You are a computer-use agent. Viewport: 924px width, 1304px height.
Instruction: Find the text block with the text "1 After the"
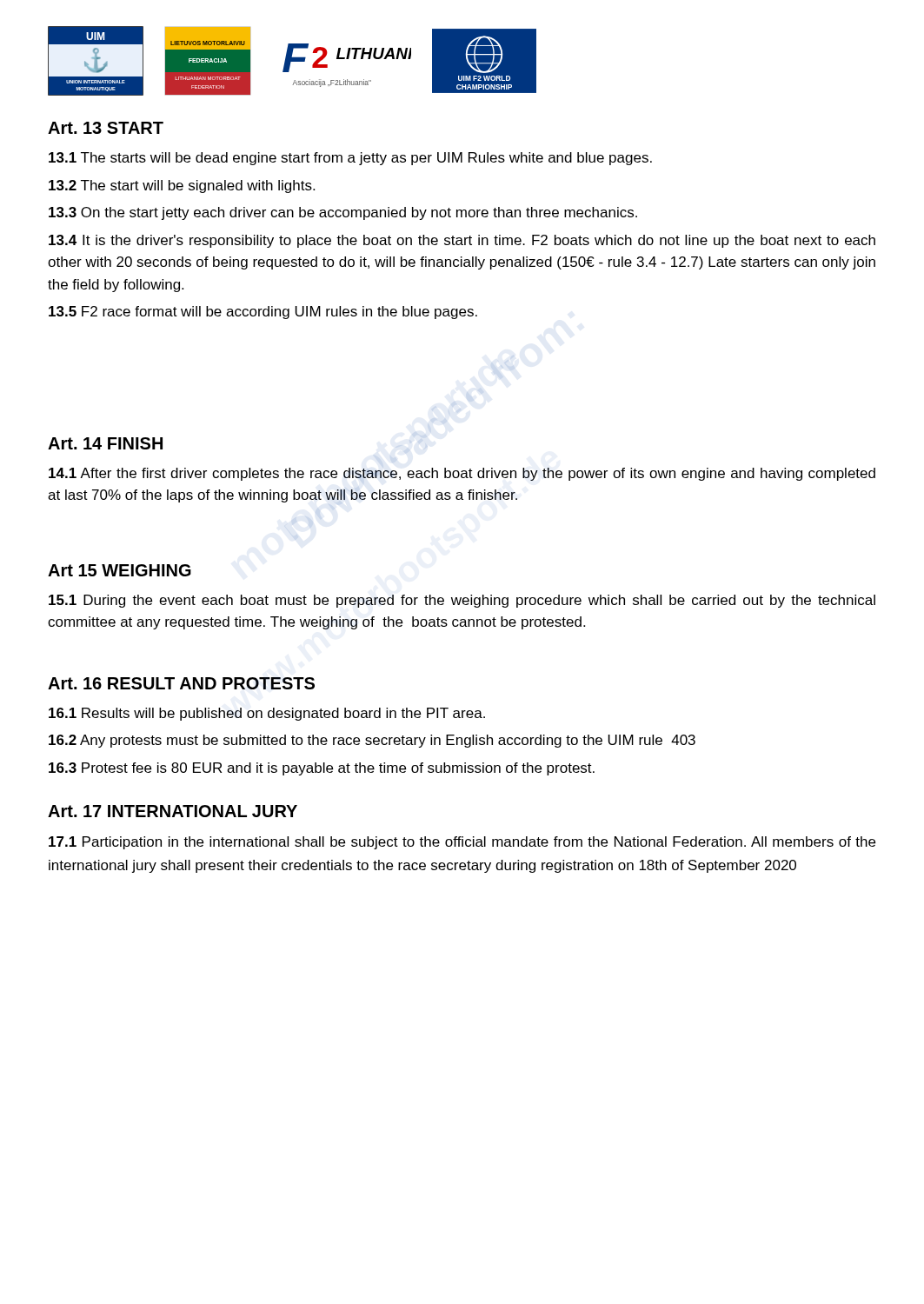coord(462,484)
